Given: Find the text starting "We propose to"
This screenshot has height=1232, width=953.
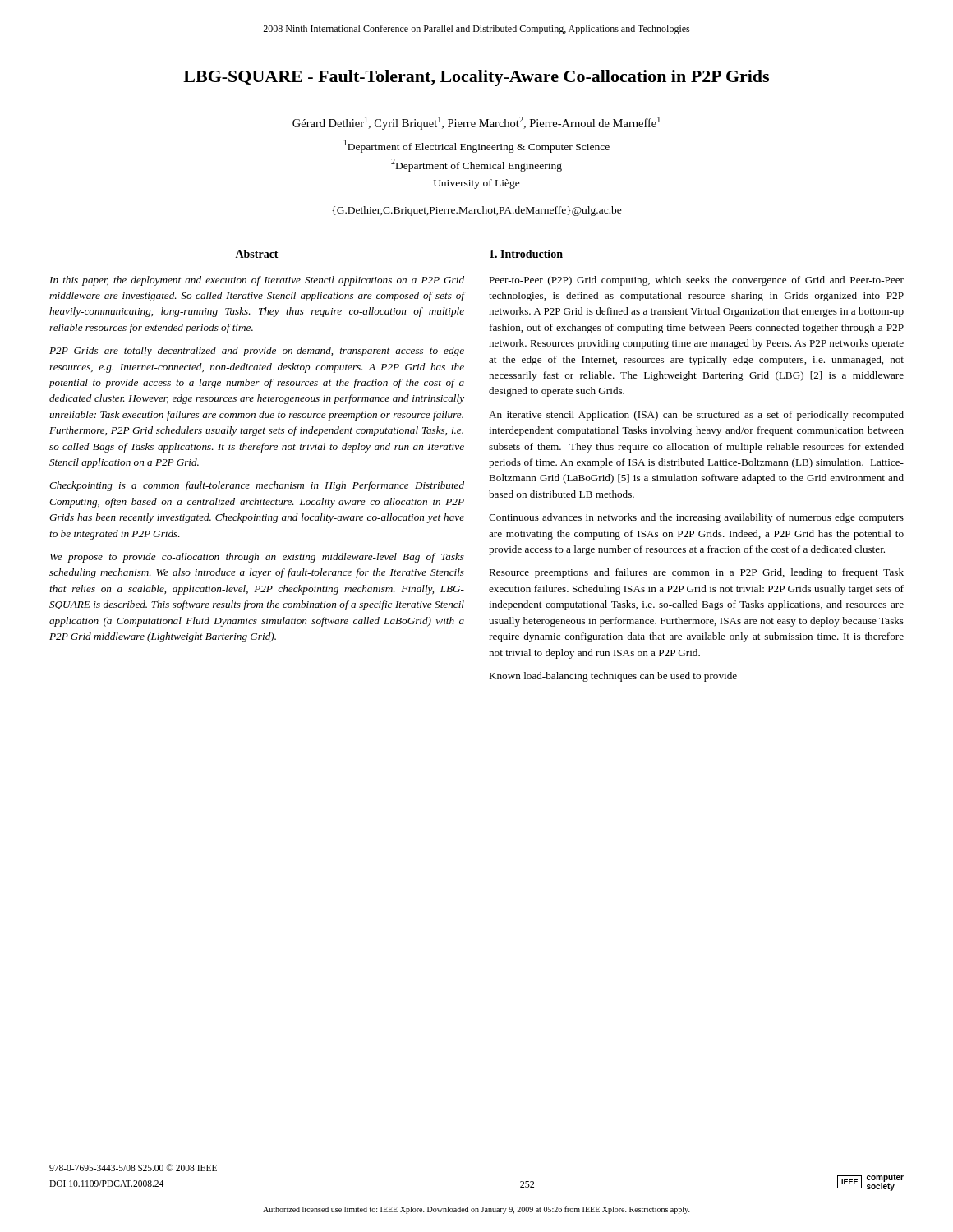Looking at the screenshot, I should coord(257,596).
